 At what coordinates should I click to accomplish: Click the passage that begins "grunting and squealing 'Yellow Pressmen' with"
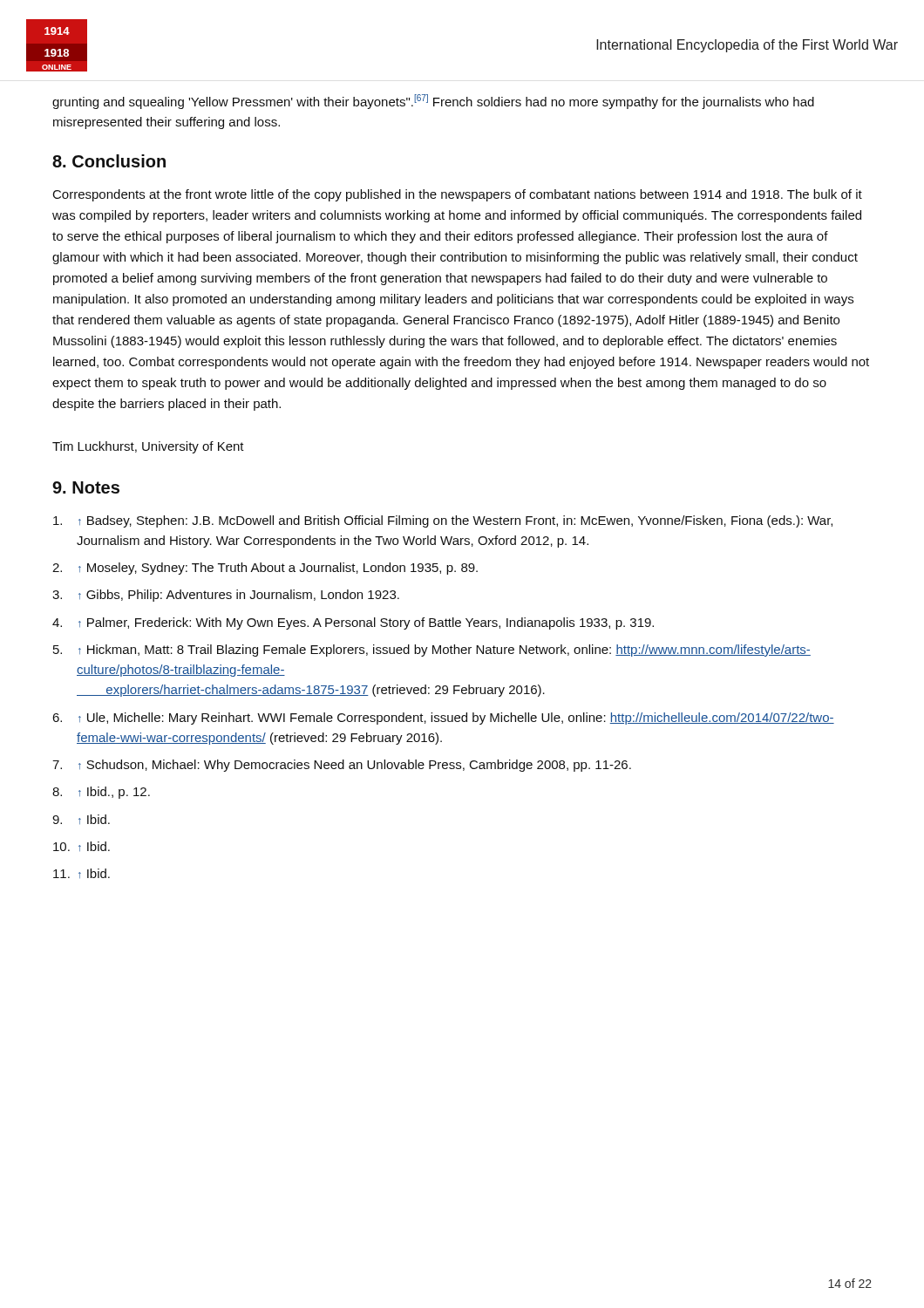[433, 111]
